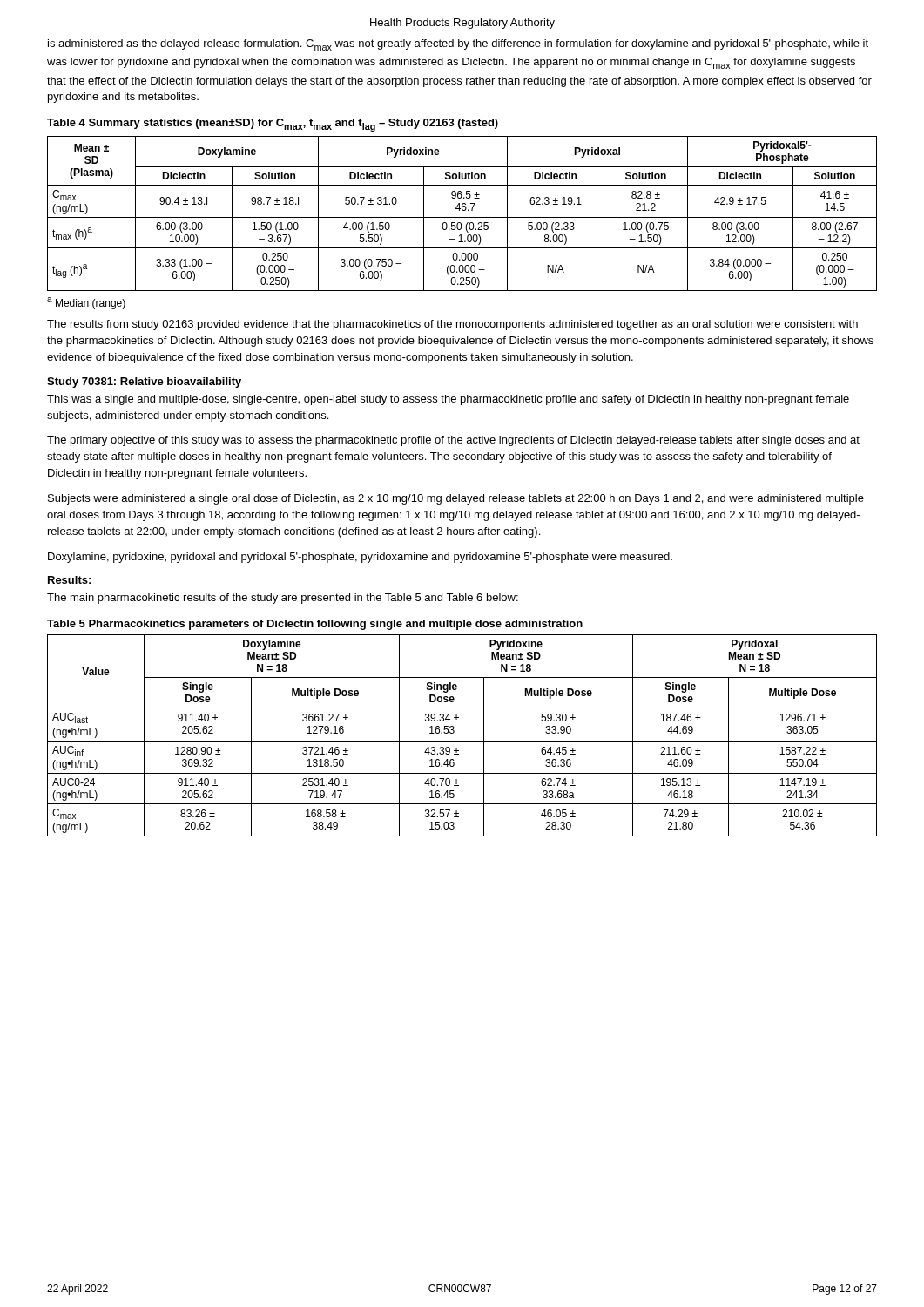Find the caption containing "Table 5 Pharmacokinetics parameters of Diclectin following single"
This screenshot has height=1307, width=924.
coord(315,624)
